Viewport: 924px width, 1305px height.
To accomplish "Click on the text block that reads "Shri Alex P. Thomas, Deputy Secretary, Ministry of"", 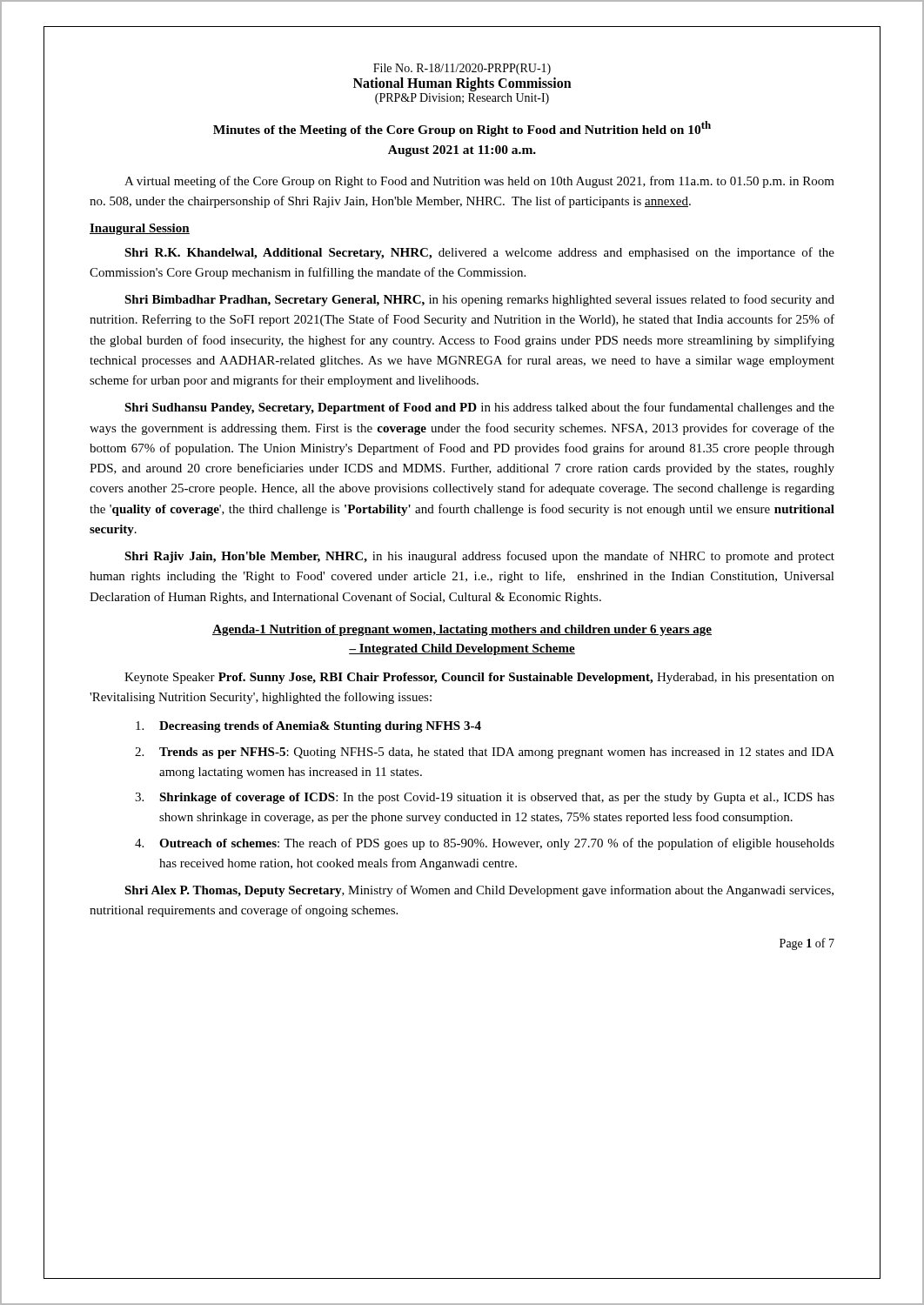I will (462, 901).
